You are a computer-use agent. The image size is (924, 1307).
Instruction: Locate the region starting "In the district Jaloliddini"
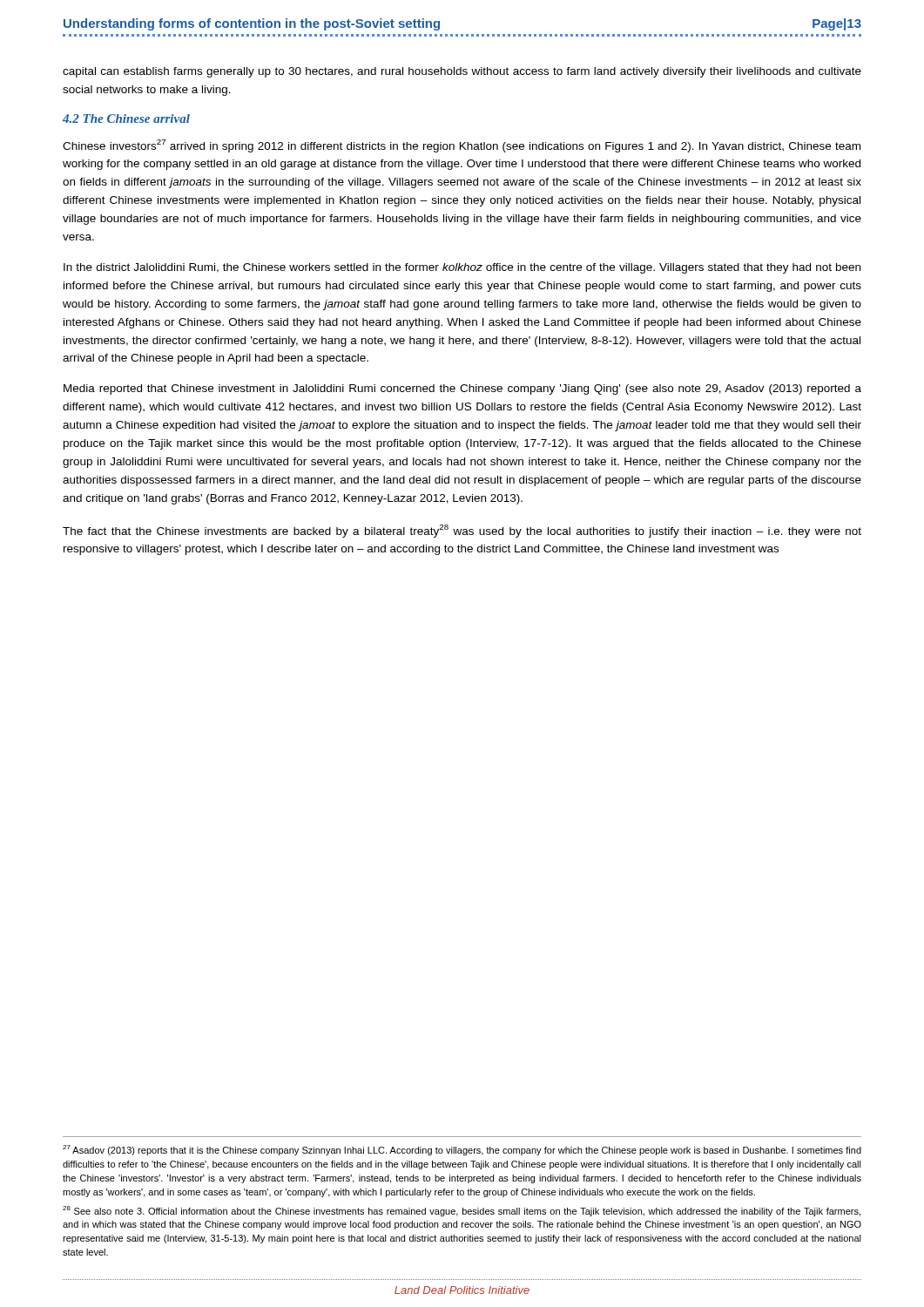click(462, 313)
